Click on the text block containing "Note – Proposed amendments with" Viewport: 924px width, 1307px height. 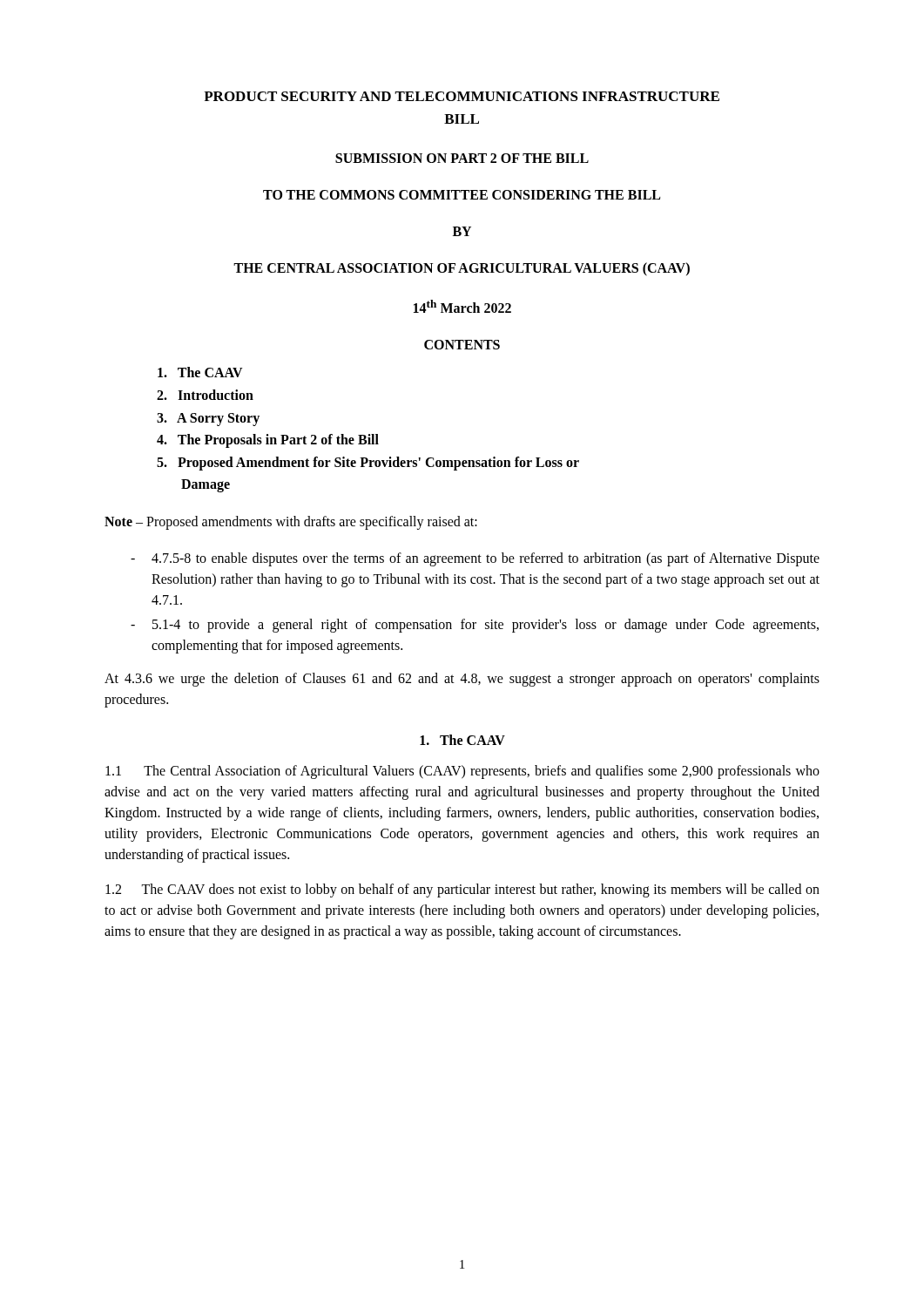click(x=291, y=521)
